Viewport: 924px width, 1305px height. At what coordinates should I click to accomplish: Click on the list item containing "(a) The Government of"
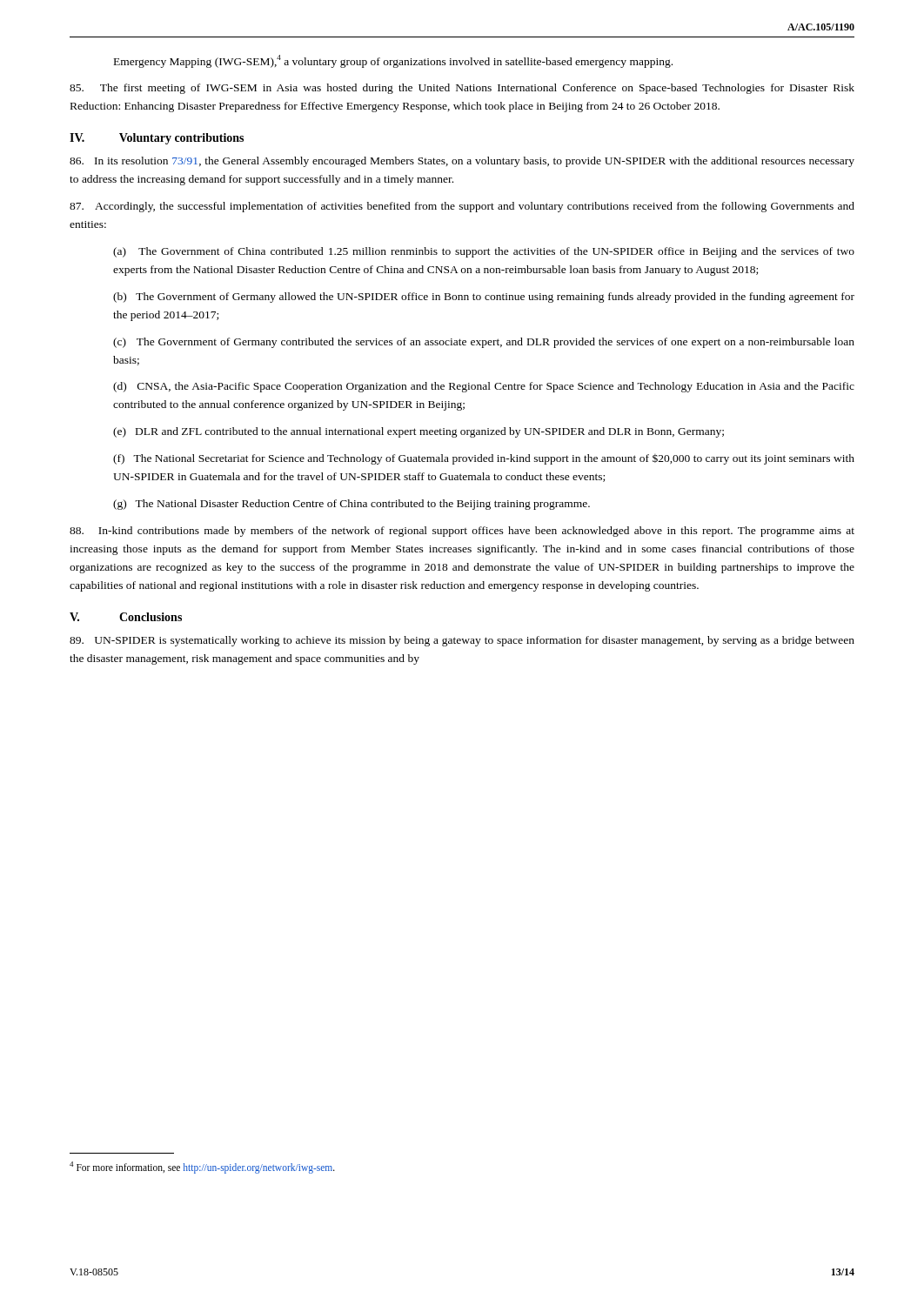[x=484, y=261]
